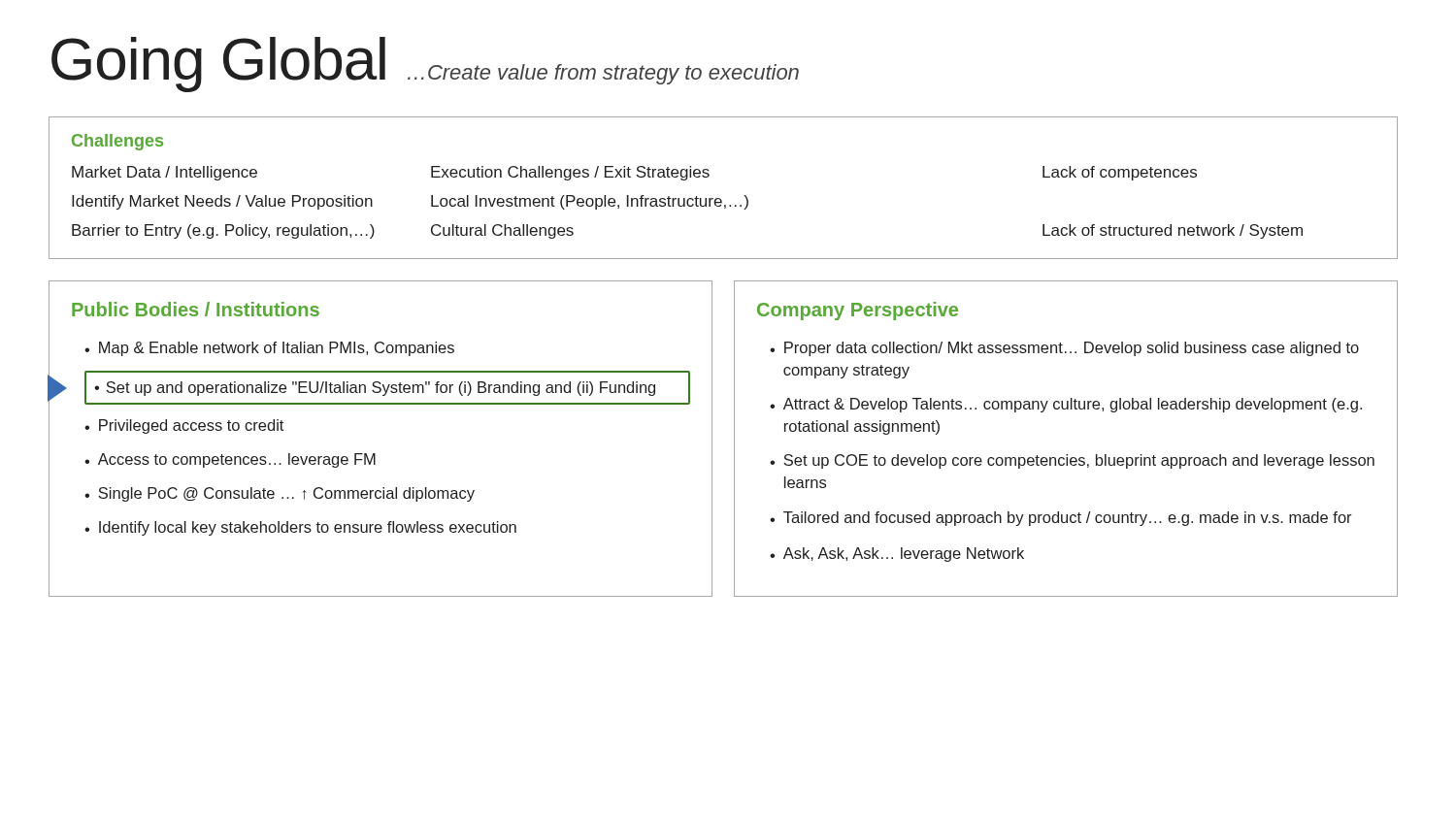This screenshot has height=819, width=1456.
Task: Point to the element starting "Company Perspective • Proper data"
Action: pyautogui.click(x=858, y=311)
